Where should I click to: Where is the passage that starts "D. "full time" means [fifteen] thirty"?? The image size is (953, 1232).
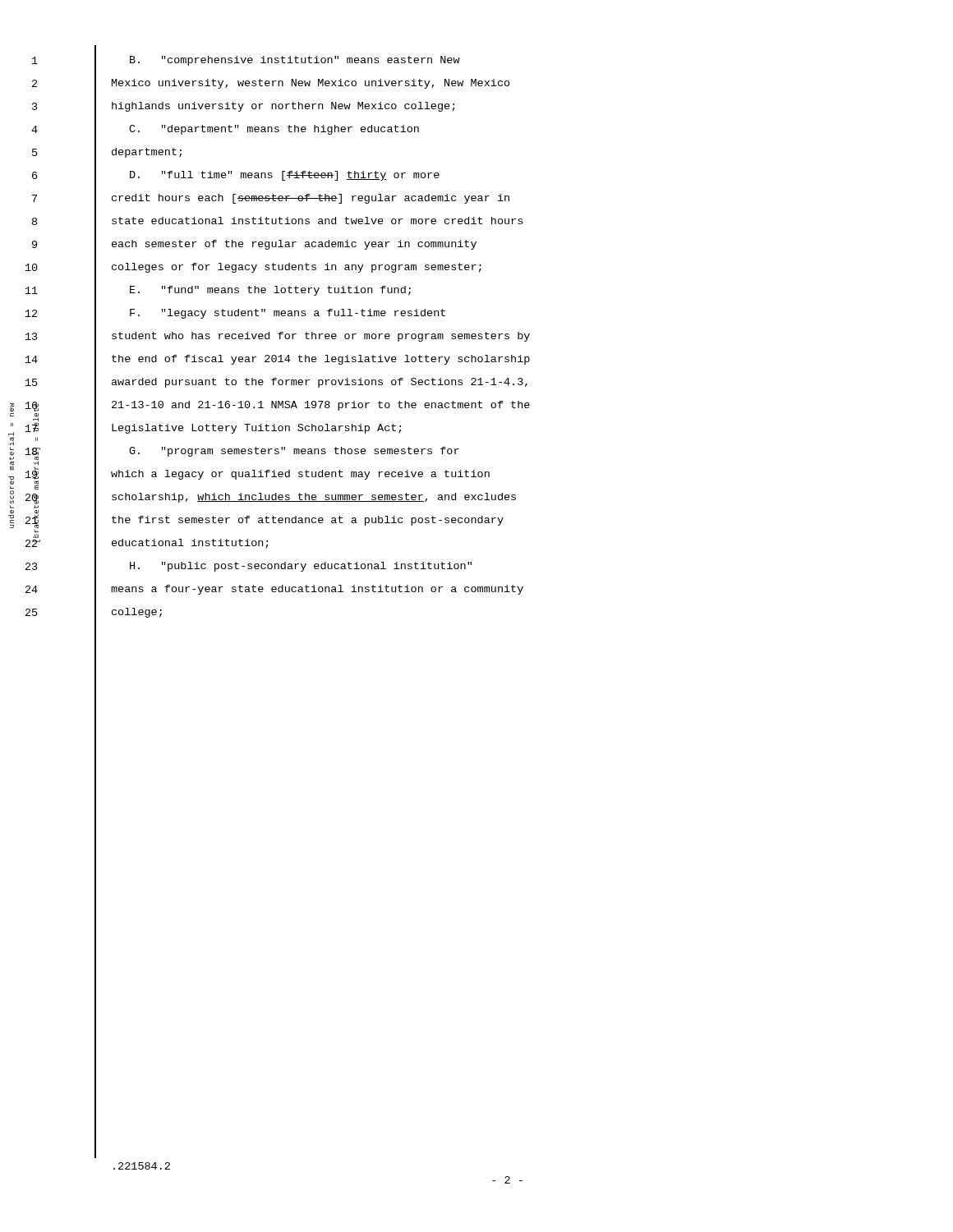click(507, 222)
